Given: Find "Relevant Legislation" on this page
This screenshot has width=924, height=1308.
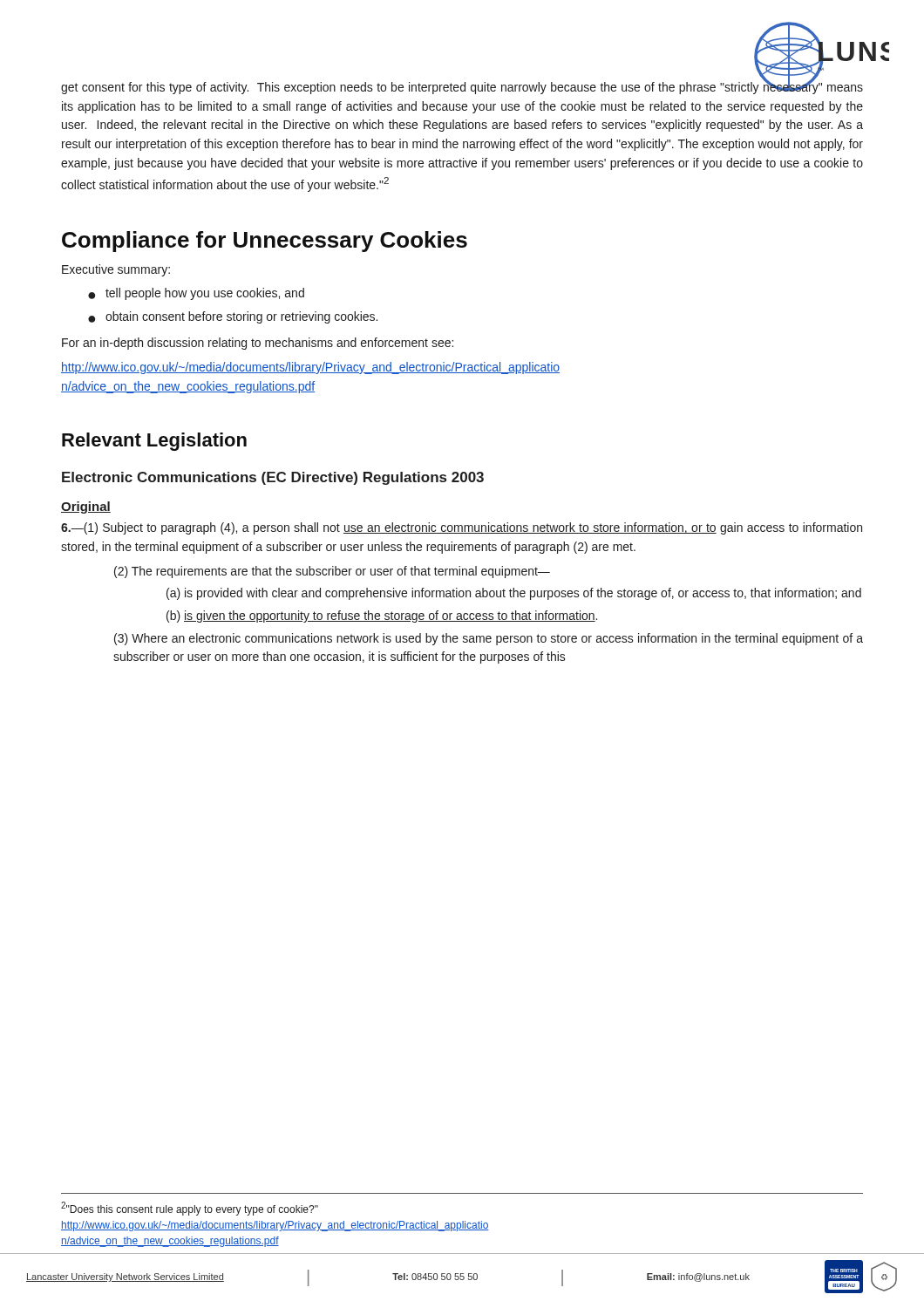Looking at the screenshot, I should (154, 440).
